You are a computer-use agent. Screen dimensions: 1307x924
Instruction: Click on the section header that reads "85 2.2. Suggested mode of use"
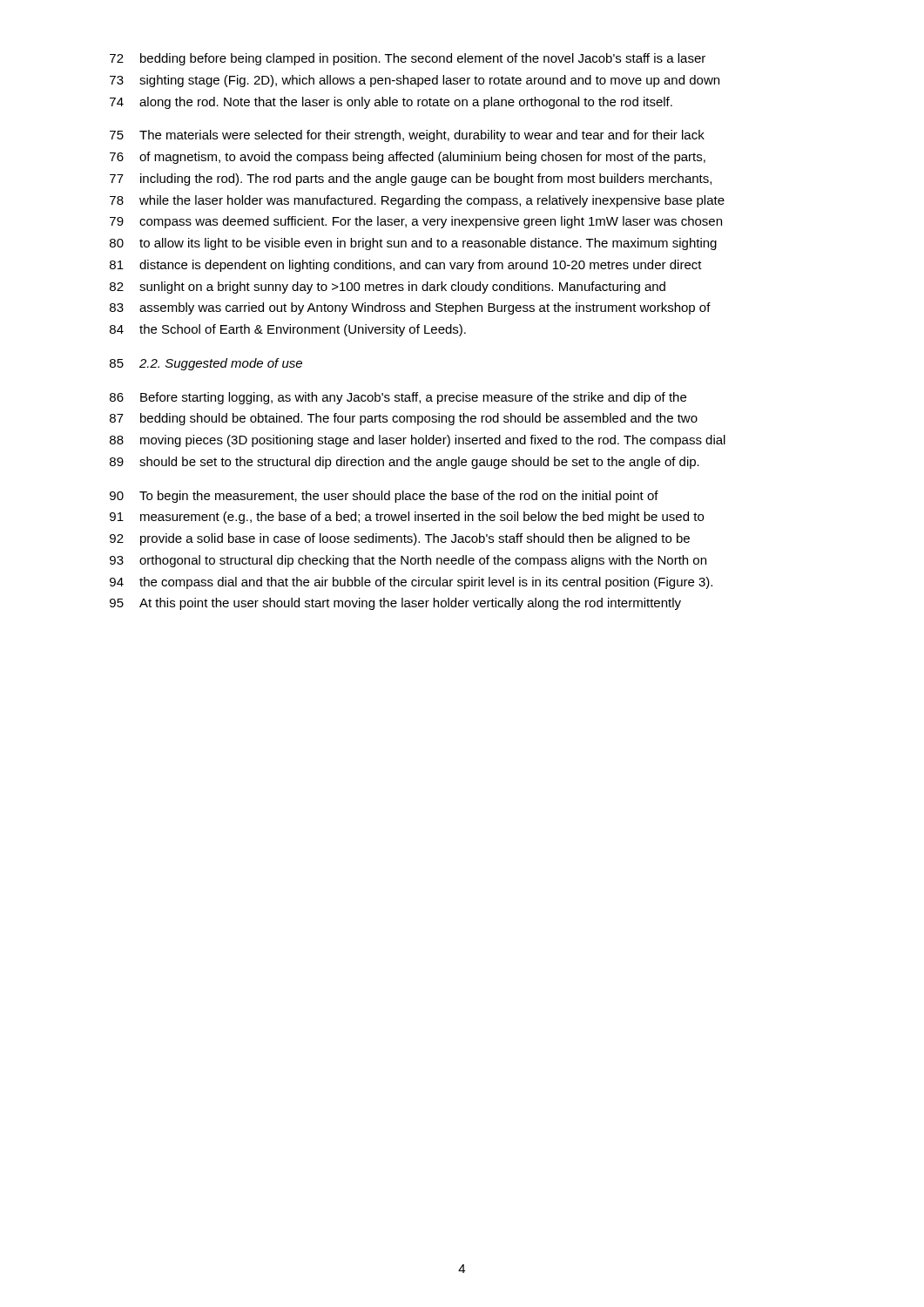(x=206, y=364)
